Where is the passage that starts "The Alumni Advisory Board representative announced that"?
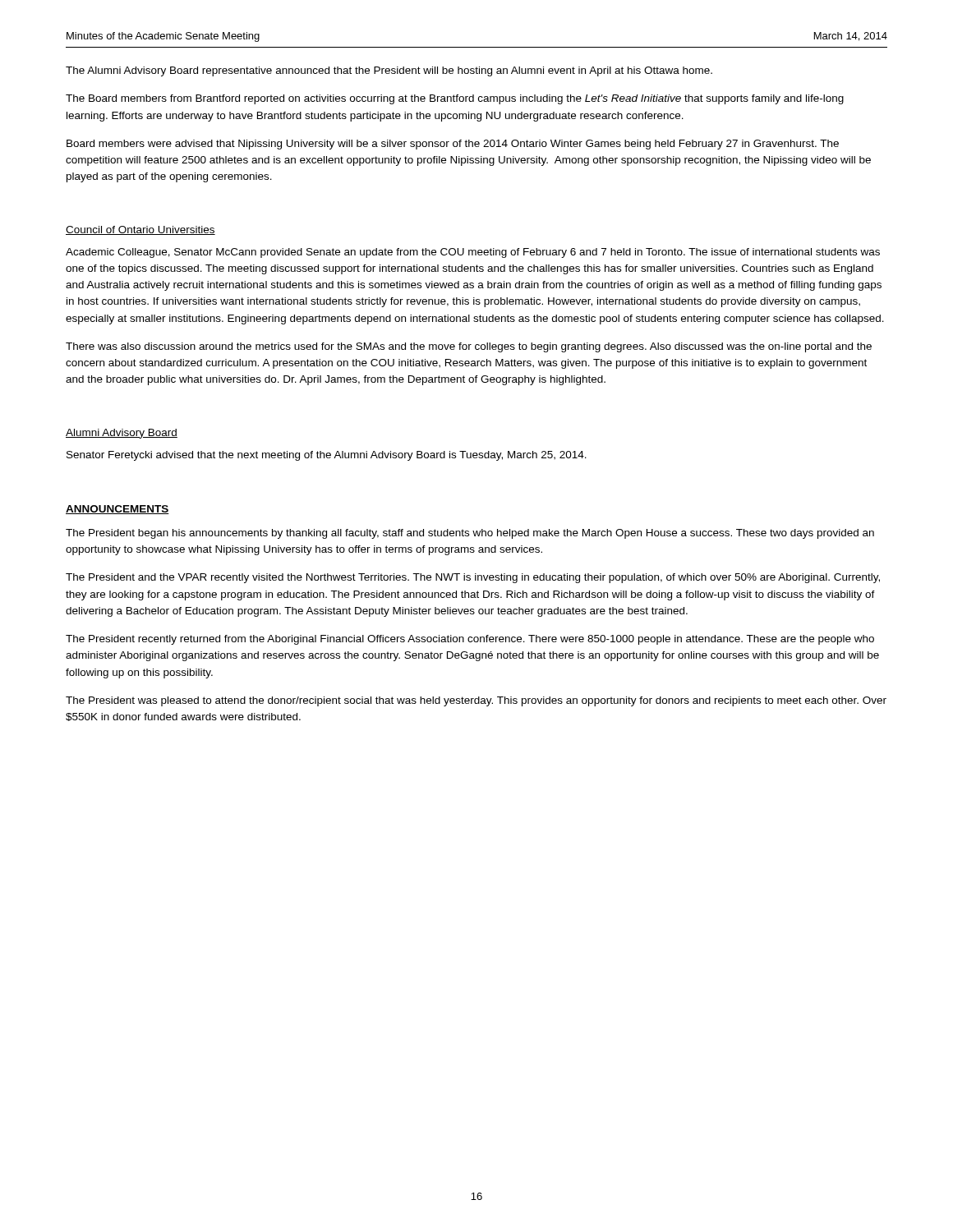This screenshot has width=953, height=1232. point(389,70)
